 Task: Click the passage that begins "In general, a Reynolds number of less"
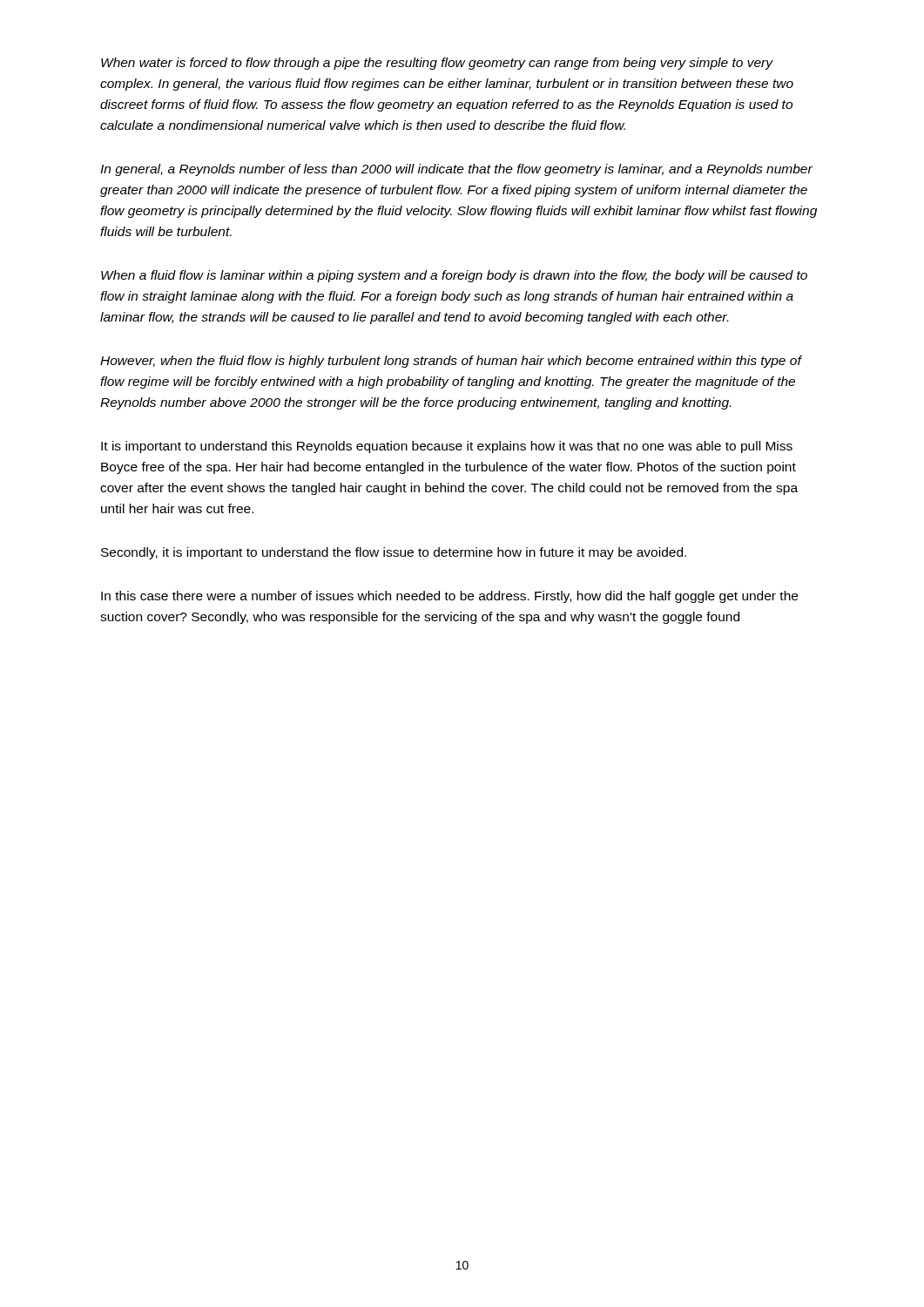click(459, 200)
